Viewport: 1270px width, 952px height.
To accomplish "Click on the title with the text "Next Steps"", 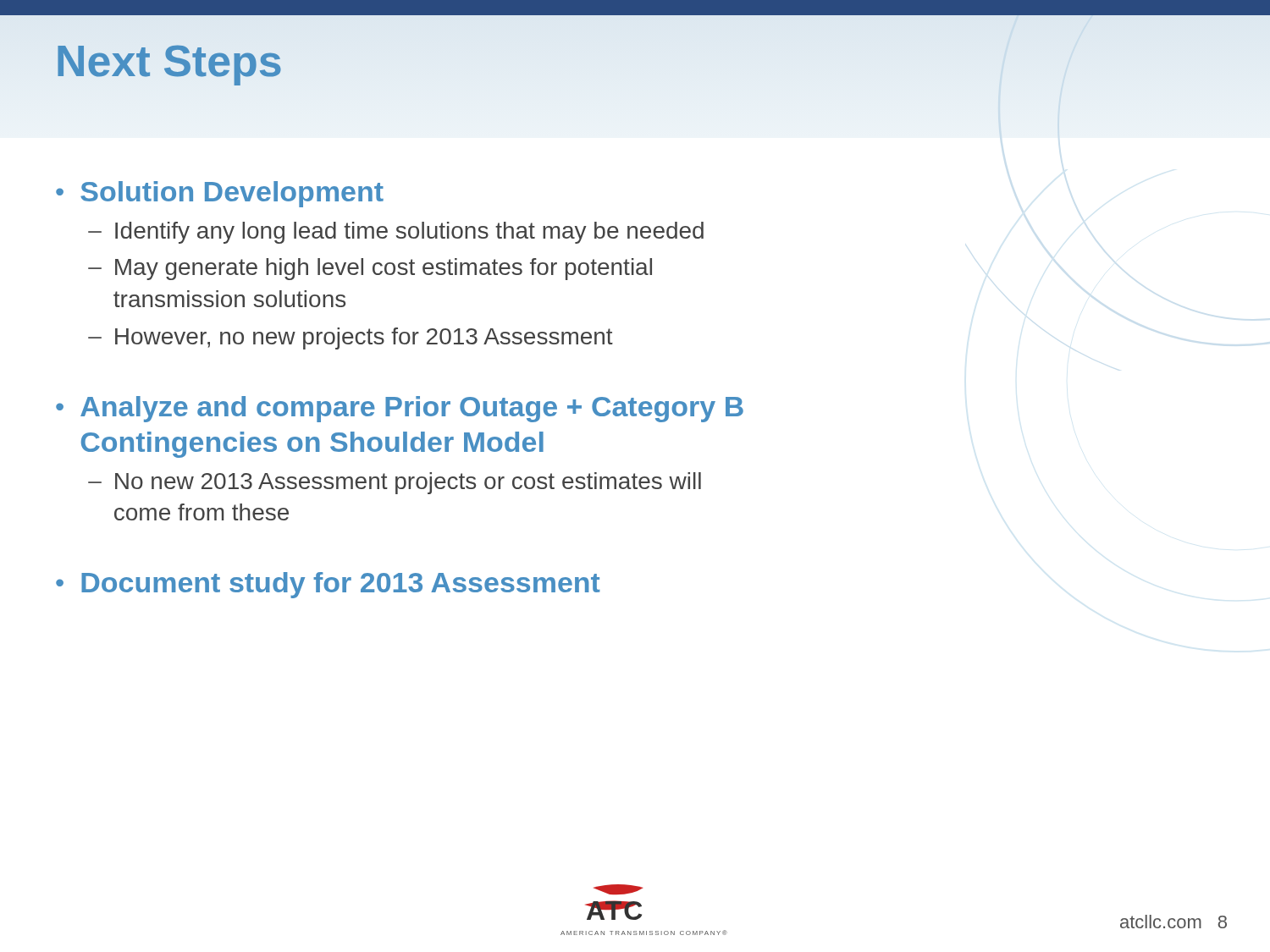I will (x=169, y=61).
